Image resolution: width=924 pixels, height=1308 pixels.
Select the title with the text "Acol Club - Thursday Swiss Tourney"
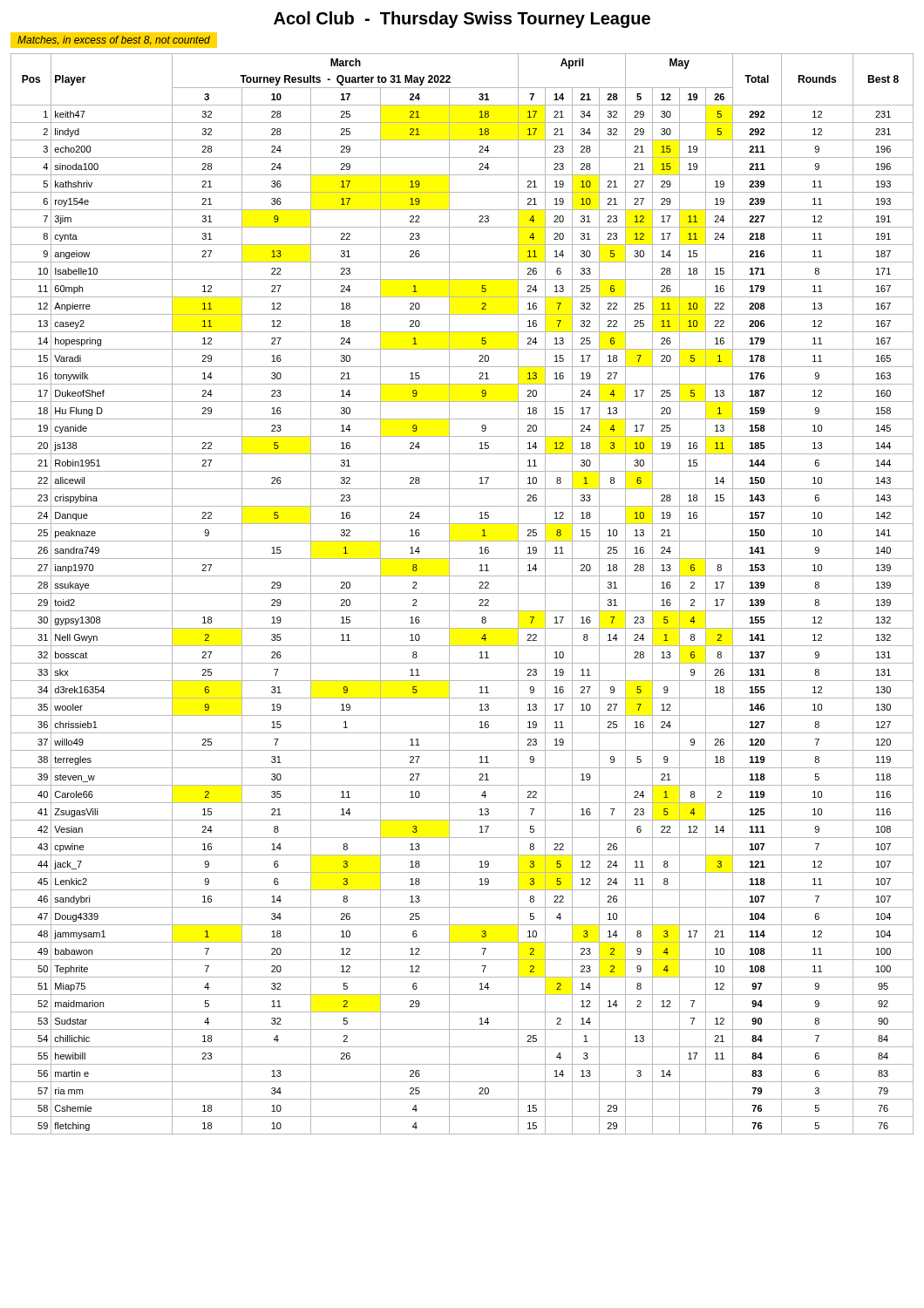coord(462,19)
